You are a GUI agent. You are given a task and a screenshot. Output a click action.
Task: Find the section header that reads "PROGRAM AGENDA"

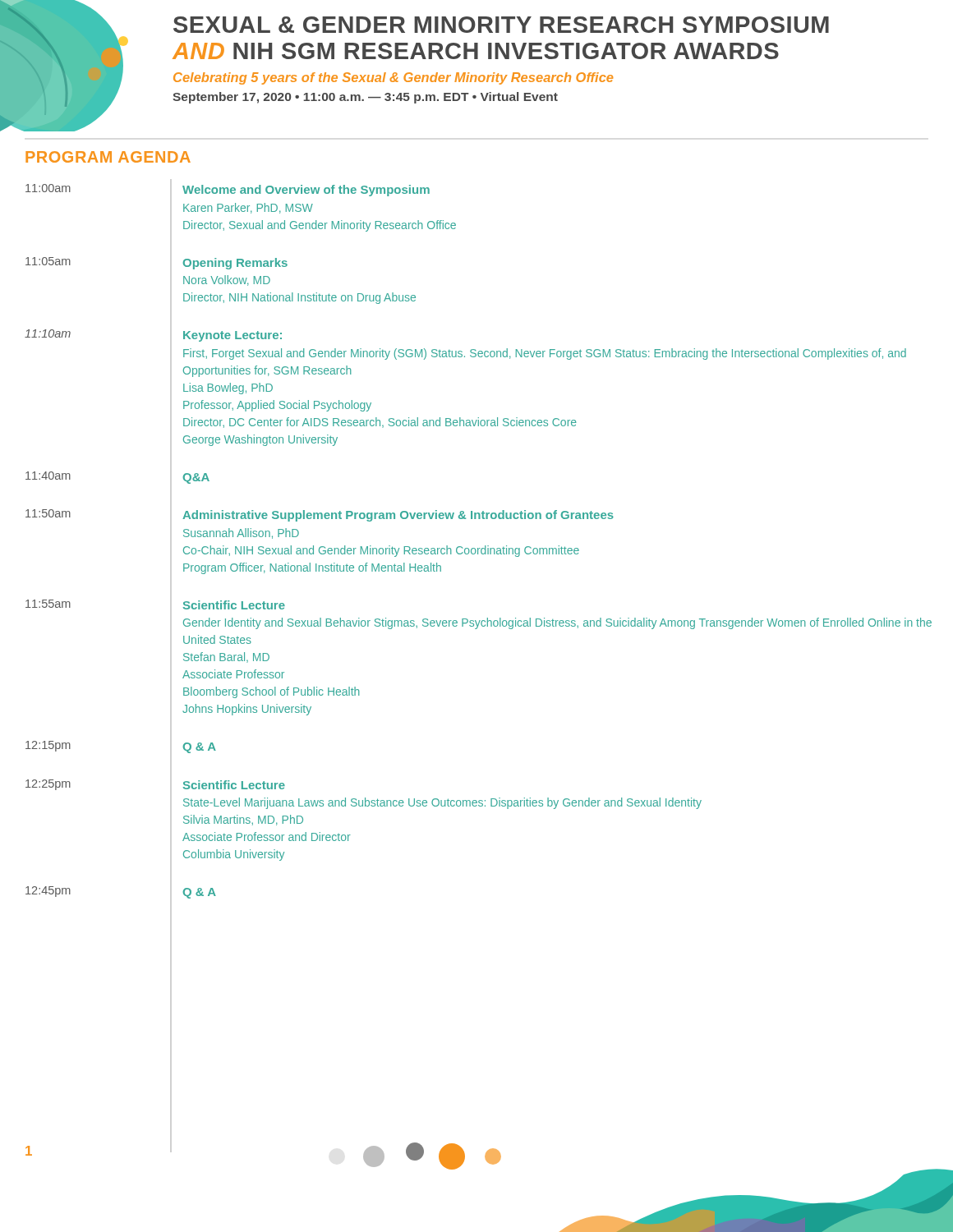tap(108, 157)
